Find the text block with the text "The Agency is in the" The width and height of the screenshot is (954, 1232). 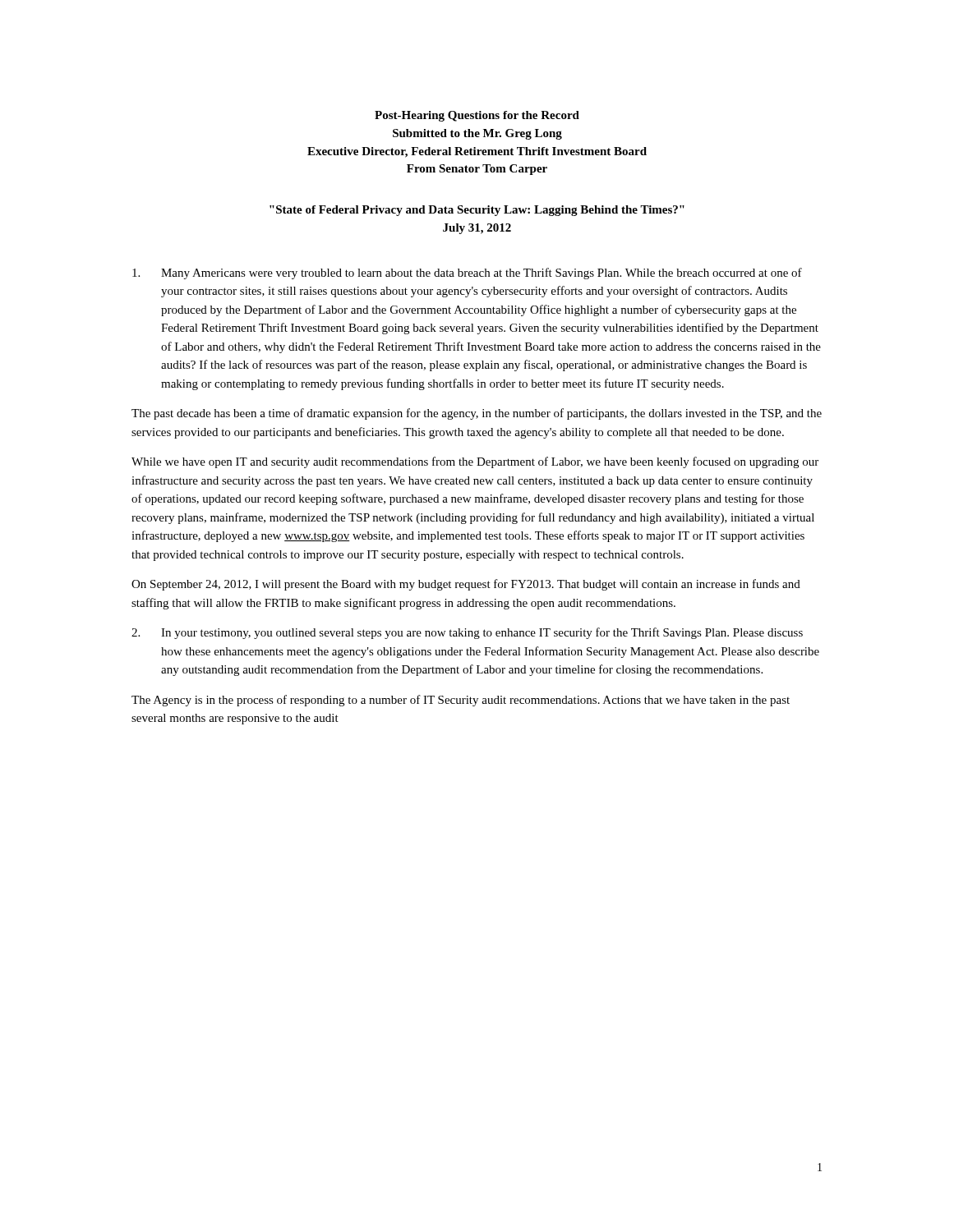tap(461, 709)
